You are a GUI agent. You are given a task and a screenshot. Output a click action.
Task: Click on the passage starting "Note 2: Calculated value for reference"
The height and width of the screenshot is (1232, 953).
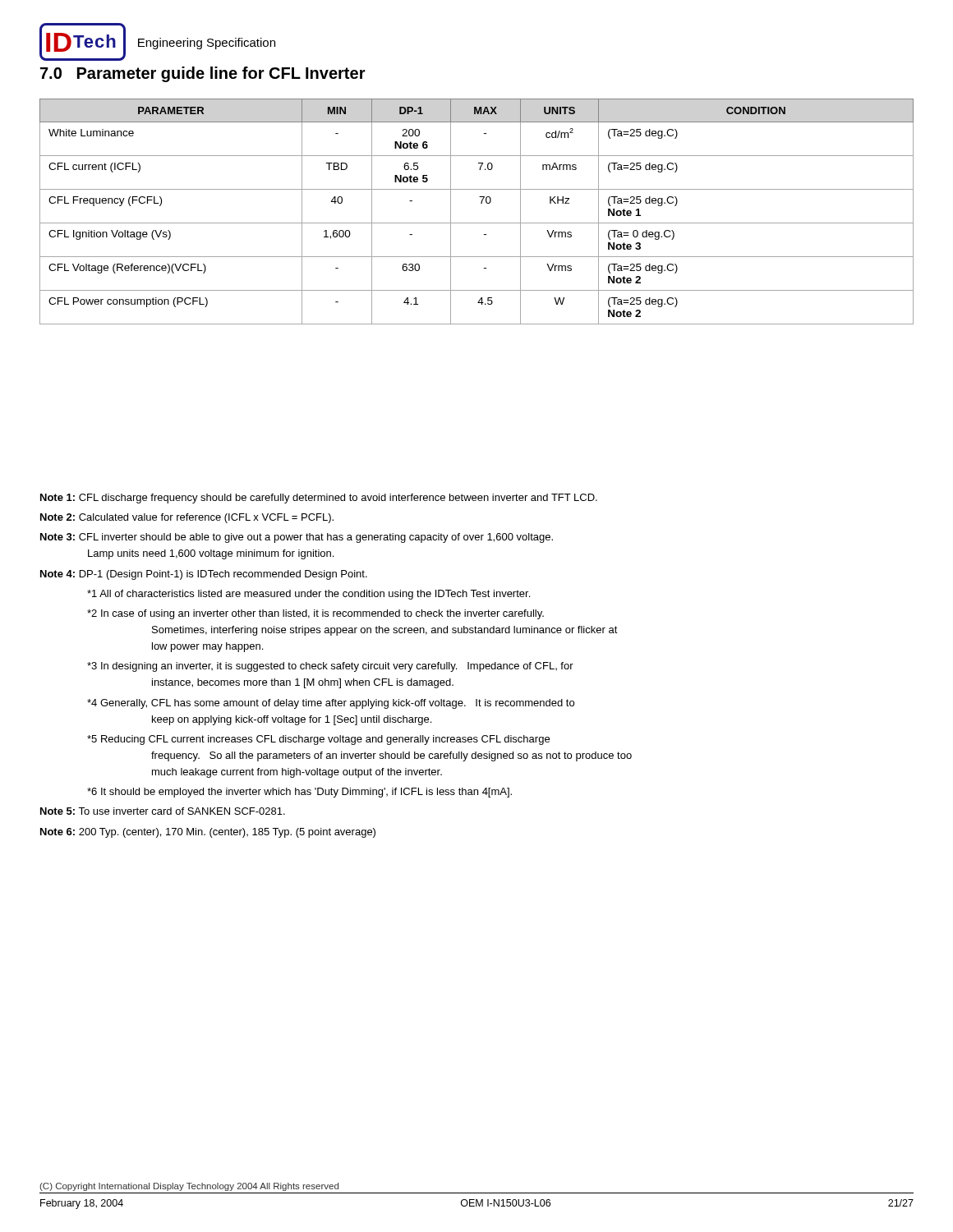(x=187, y=518)
